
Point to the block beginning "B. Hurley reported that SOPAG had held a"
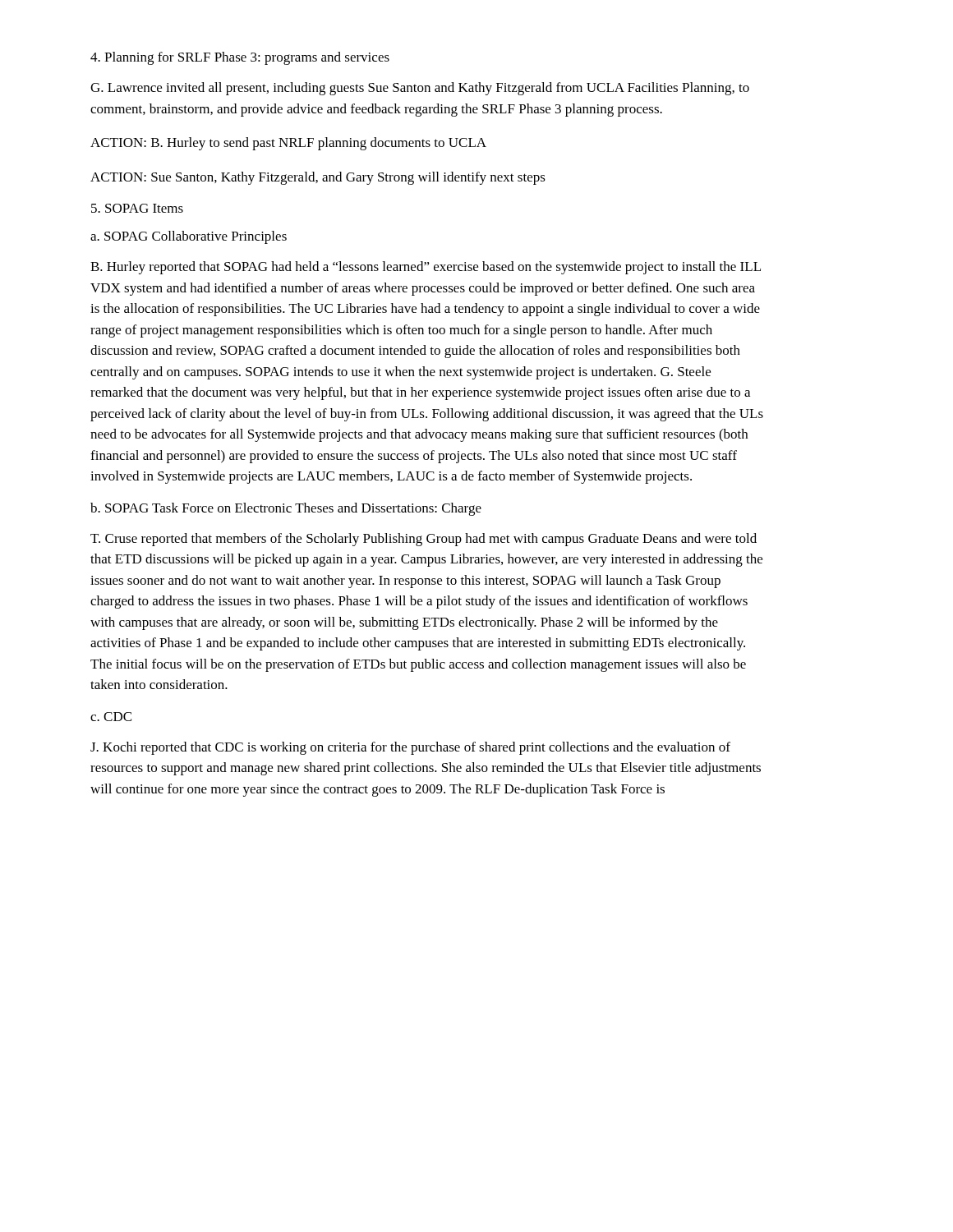(x=427, y=371)
